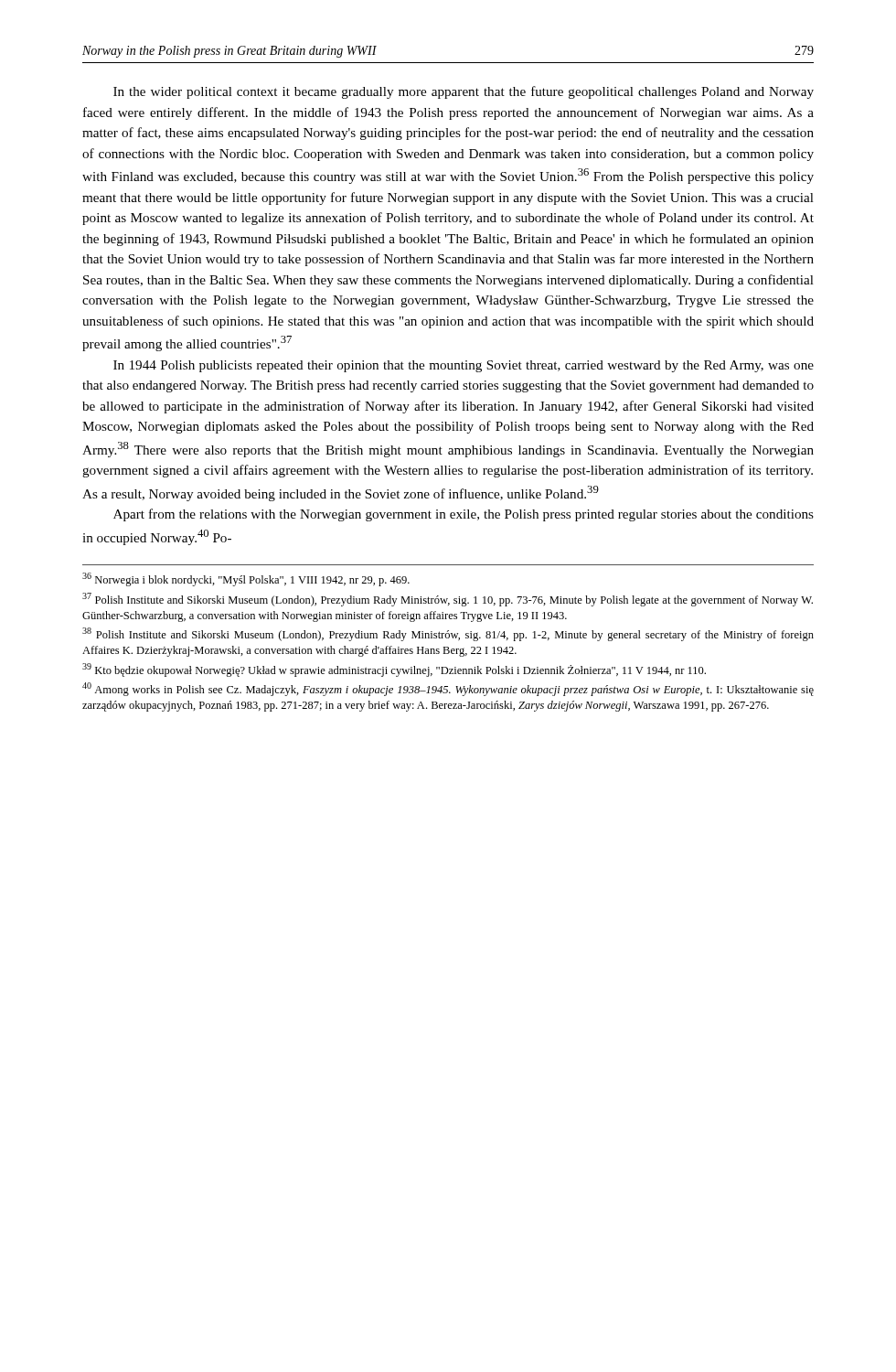Screen dimensions: 1372x896
Task: Click on the block starting "37 Polish Institute and Sikorski"
Action: point(448,607)
